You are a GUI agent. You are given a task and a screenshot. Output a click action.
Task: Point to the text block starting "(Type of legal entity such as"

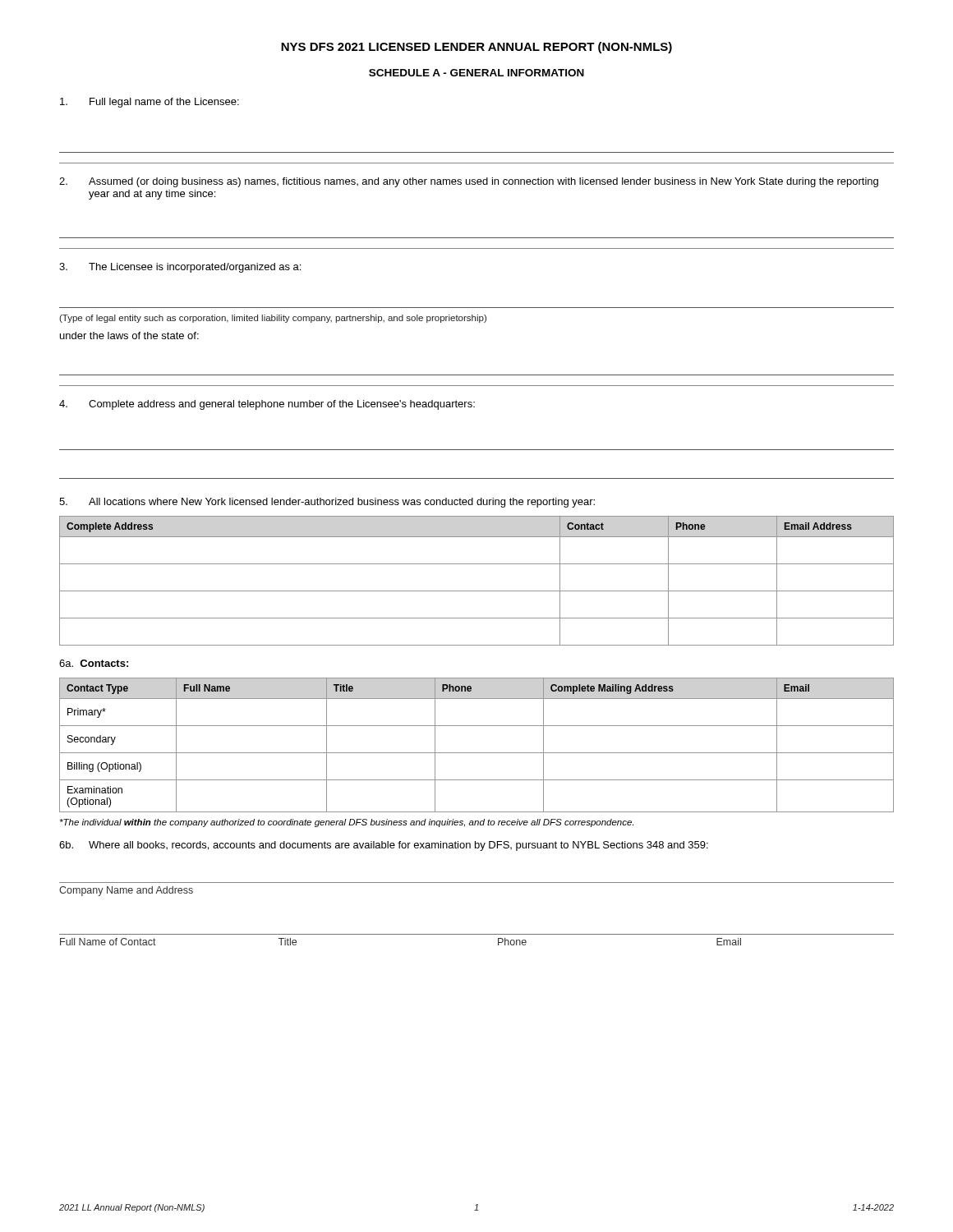coord(273,318)
